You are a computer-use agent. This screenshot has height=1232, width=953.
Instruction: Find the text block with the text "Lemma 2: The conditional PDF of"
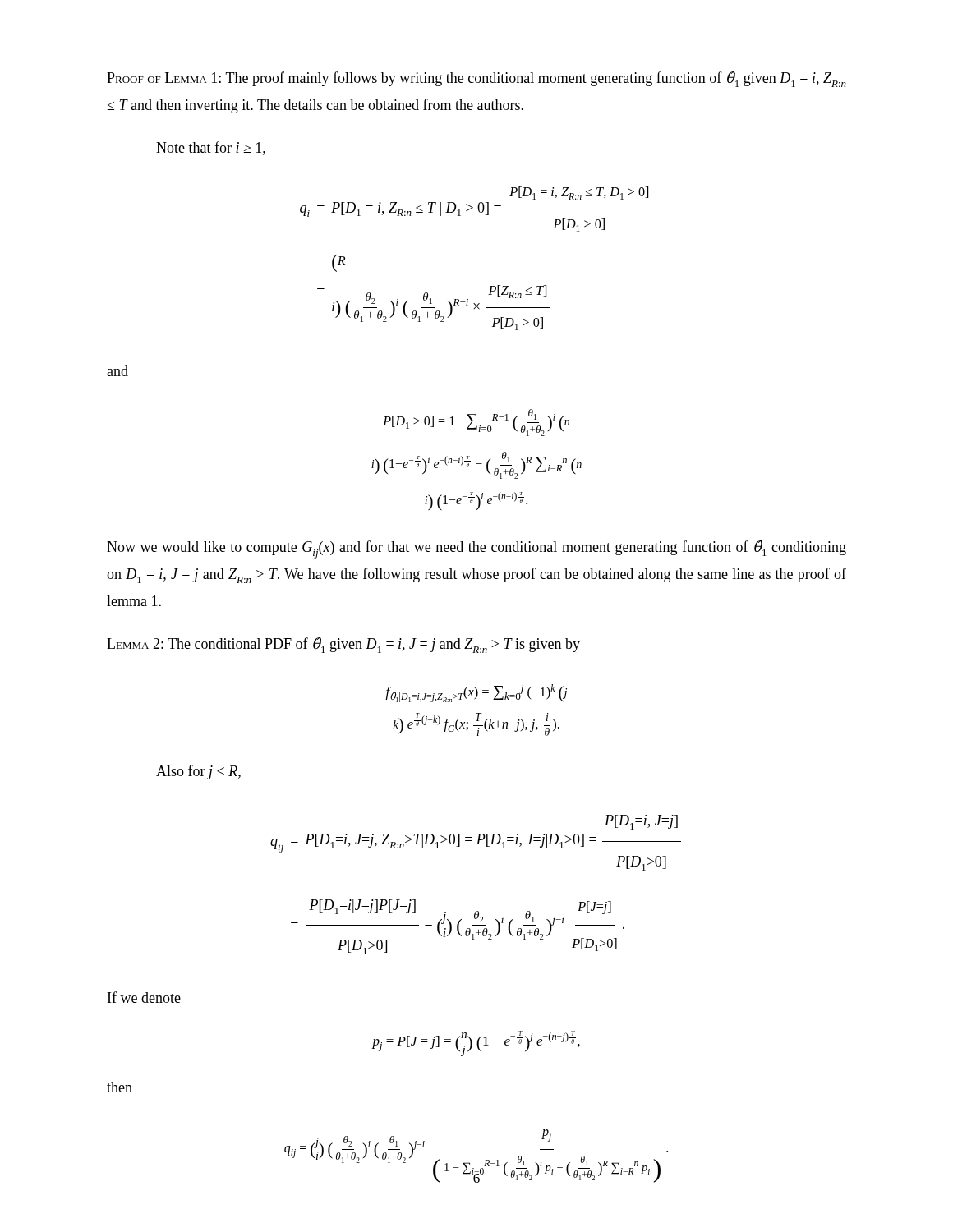click(x=343, y=646)
